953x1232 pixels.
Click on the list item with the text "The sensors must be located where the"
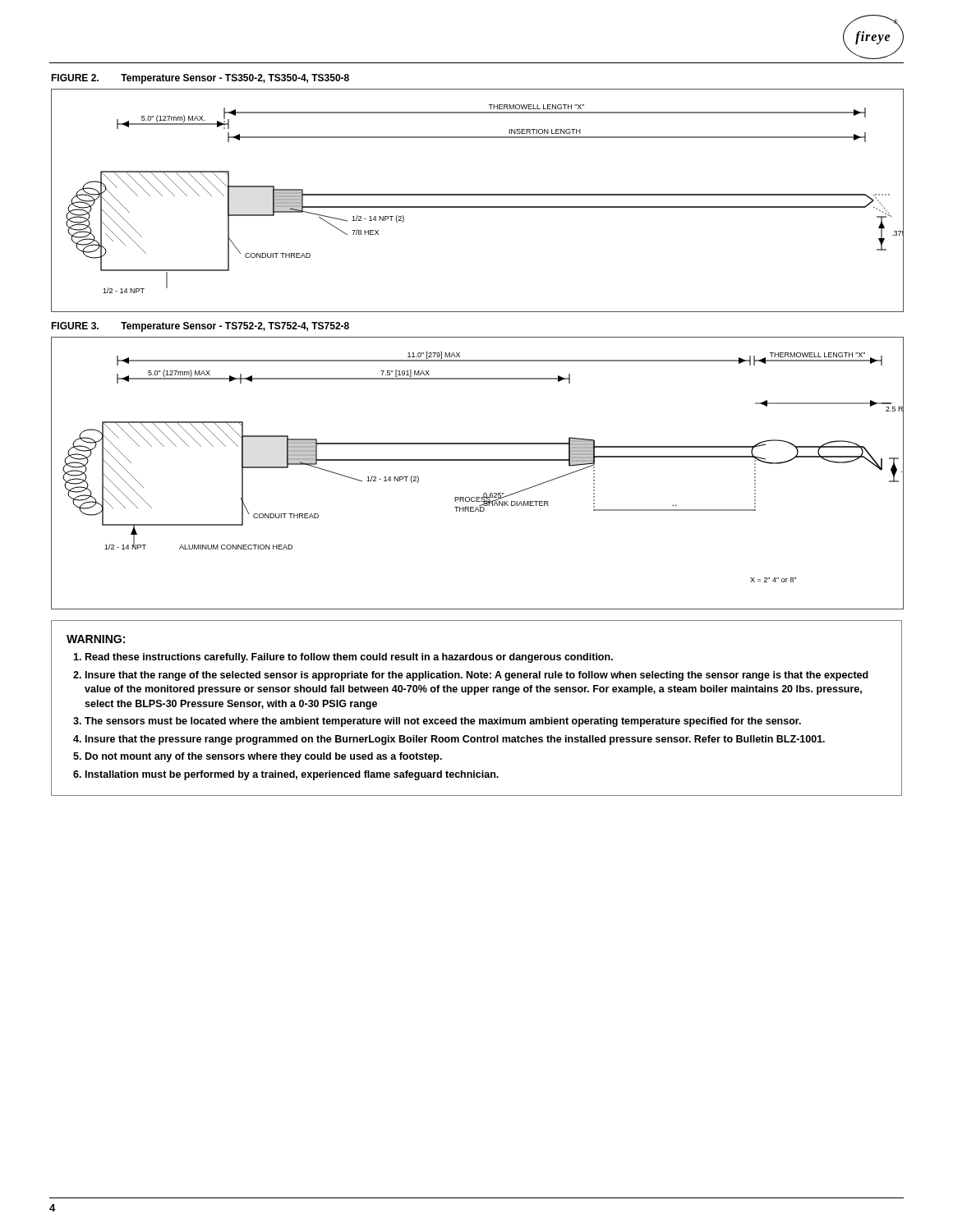pyautogui.click(x=443, y=721)
